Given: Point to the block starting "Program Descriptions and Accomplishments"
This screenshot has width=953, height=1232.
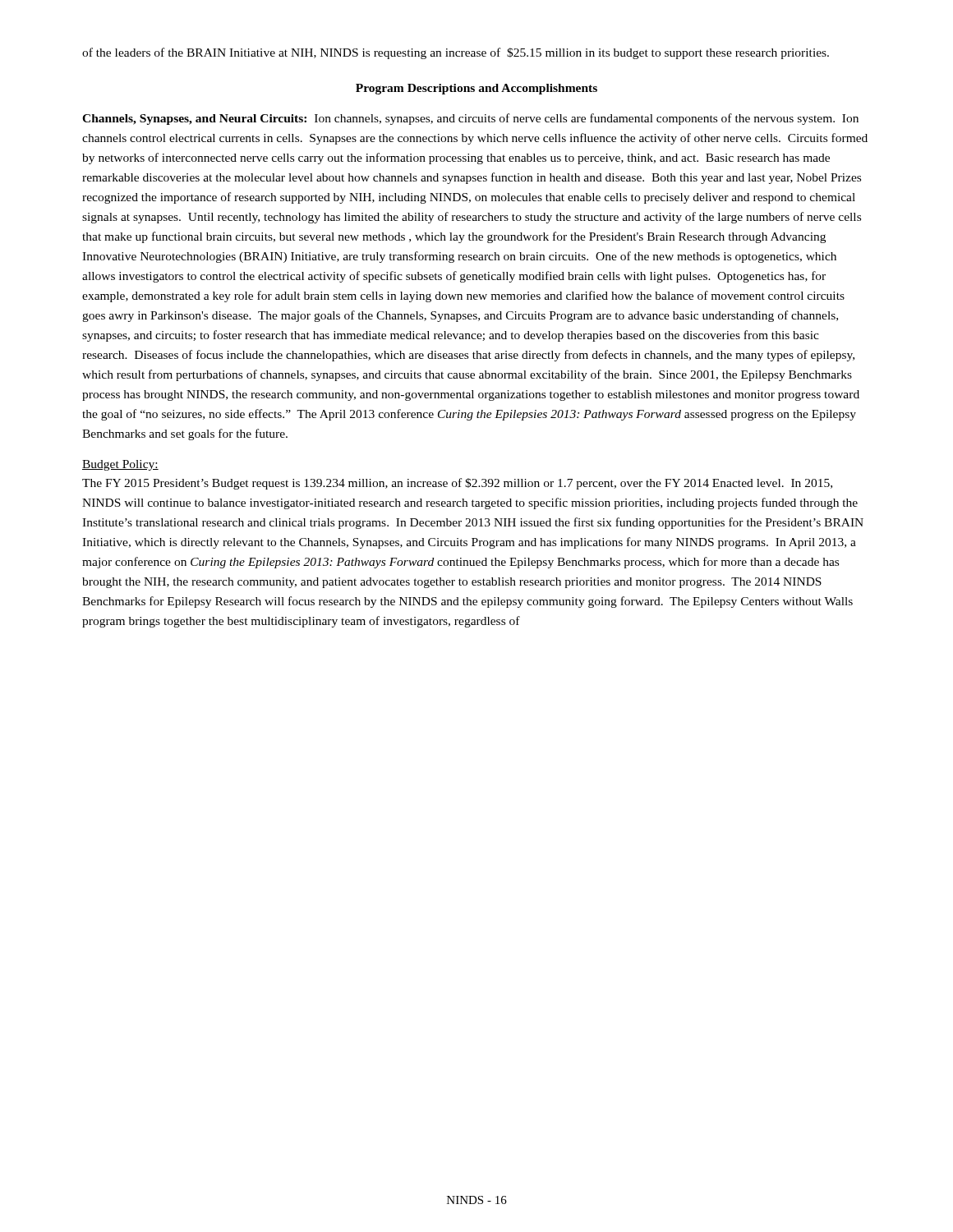Looking at the screenshot, I should coord(476,87).
